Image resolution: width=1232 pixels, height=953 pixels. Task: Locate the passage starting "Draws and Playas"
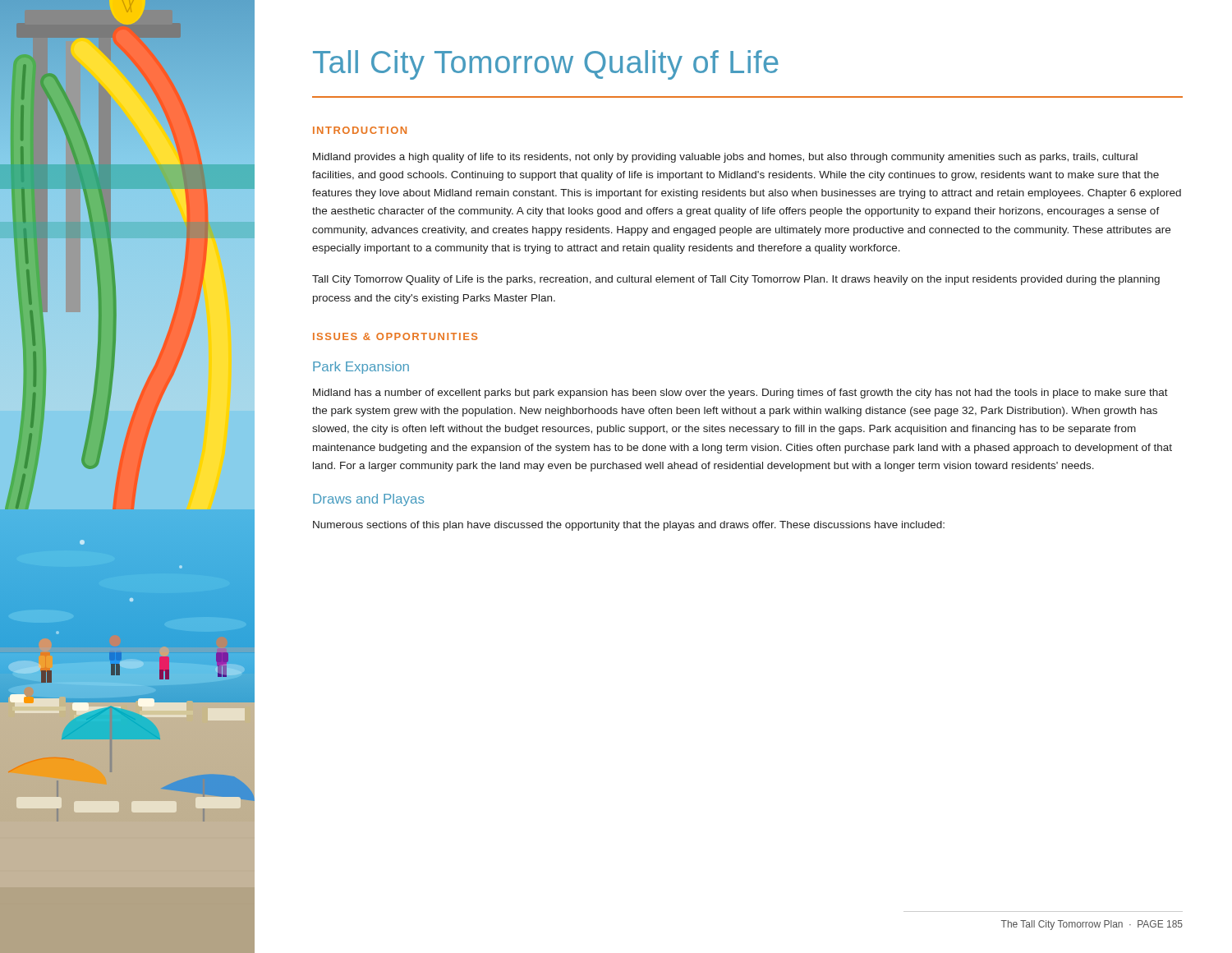(368, 500)
